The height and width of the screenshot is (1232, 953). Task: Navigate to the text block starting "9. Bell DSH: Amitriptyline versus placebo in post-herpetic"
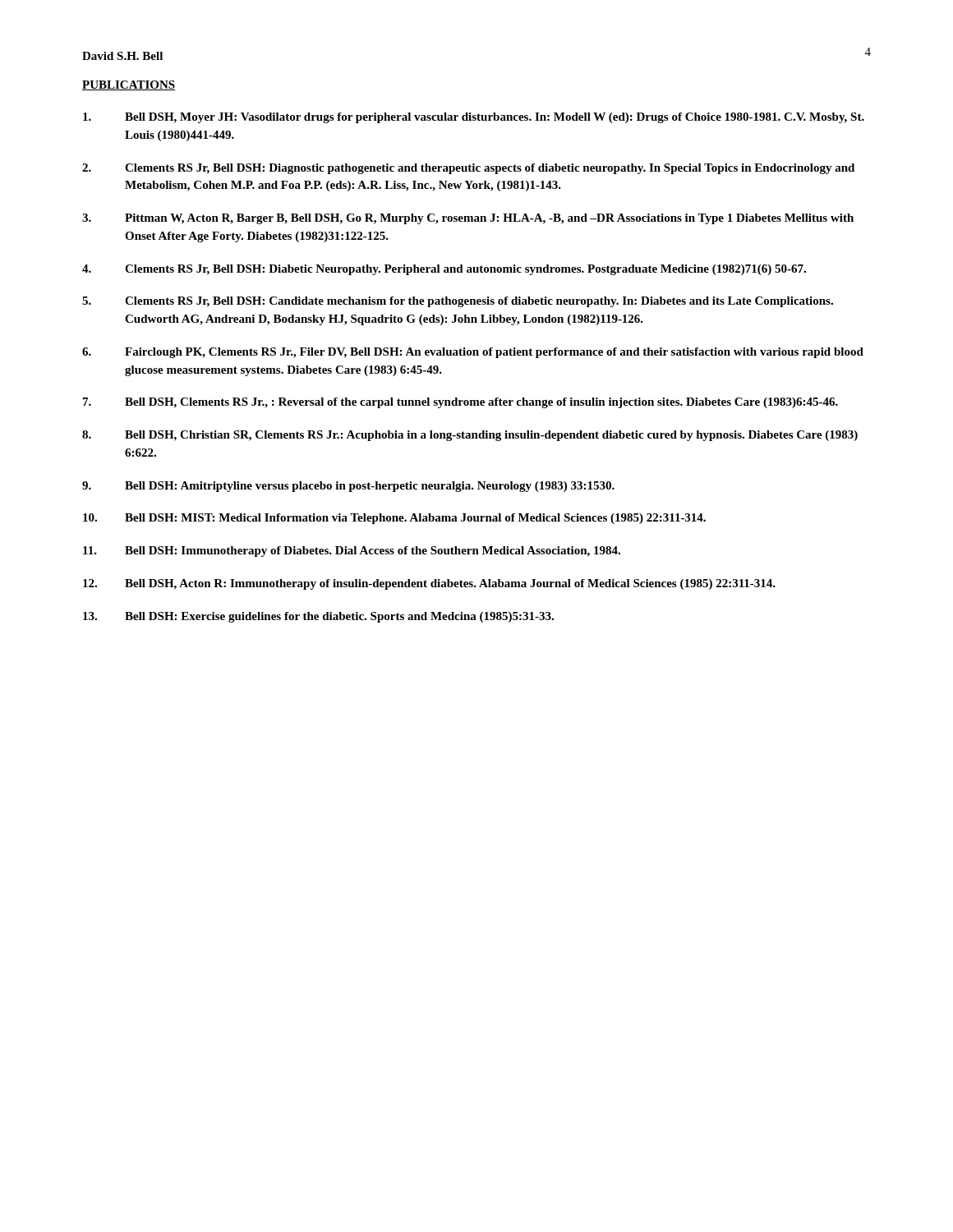tap(476, 486)
